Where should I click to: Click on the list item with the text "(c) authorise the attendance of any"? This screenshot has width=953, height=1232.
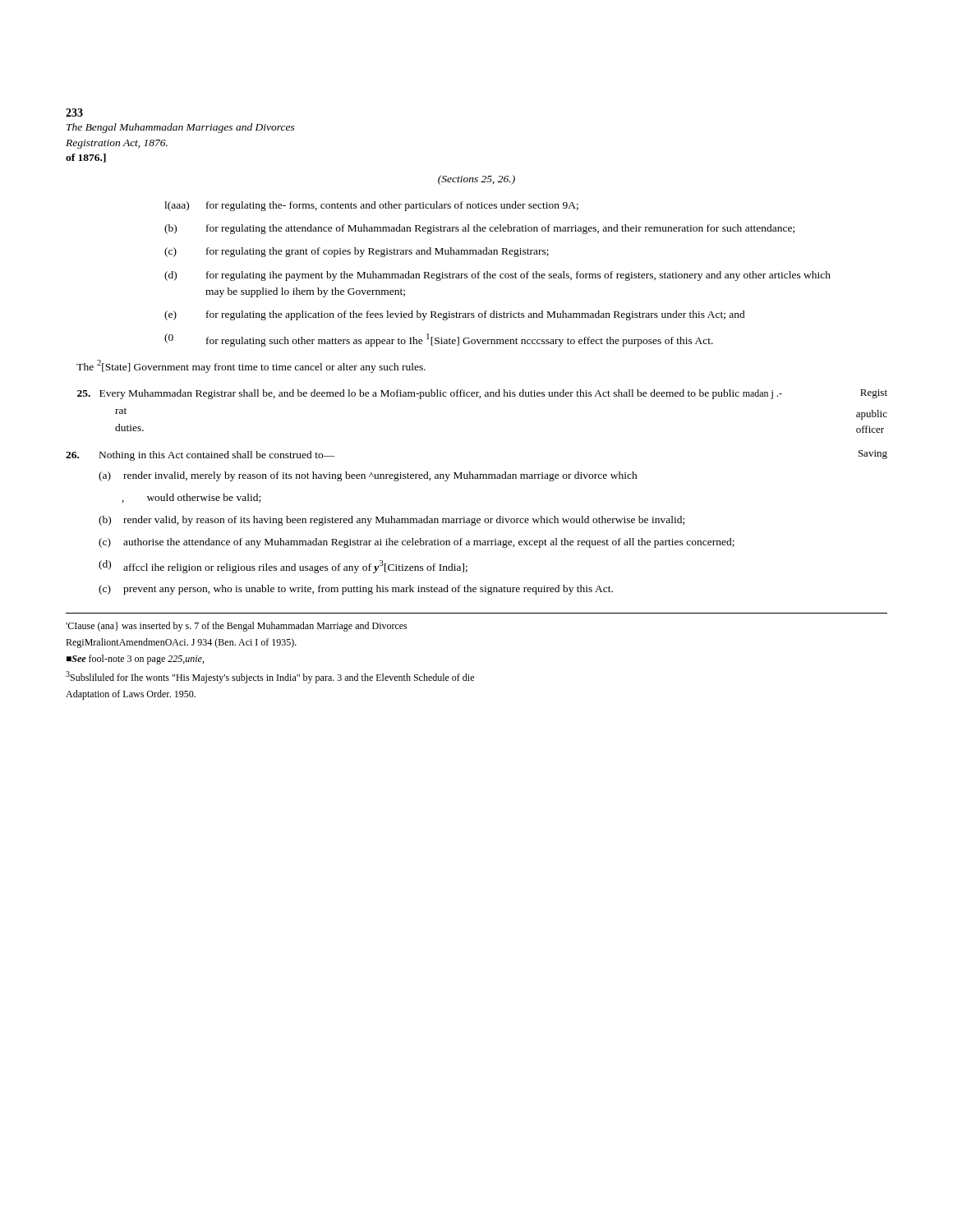click(417, 542)
